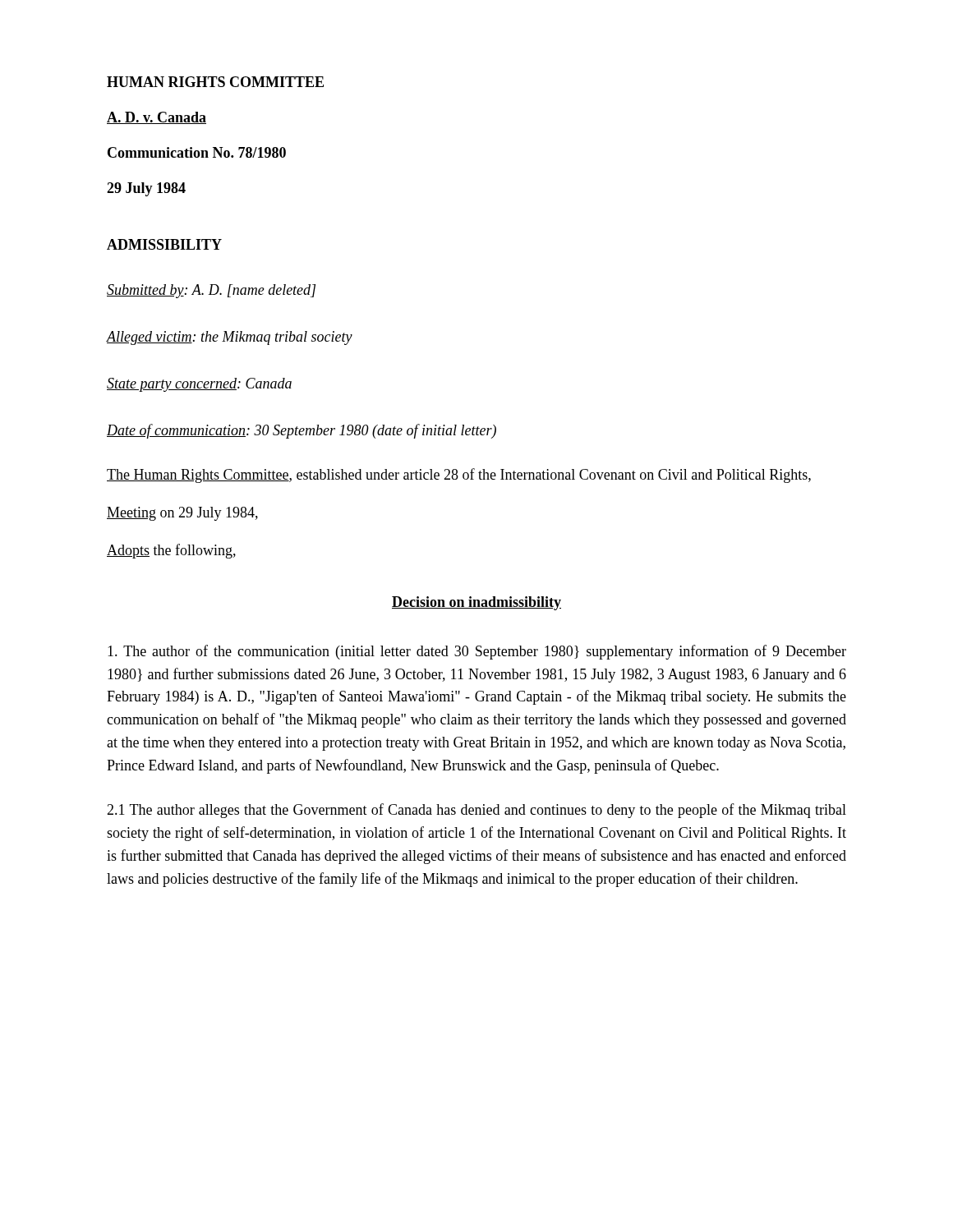Click on the text starting "HUMAN RIGHTS COMMITTEE"

click(216, 82)
